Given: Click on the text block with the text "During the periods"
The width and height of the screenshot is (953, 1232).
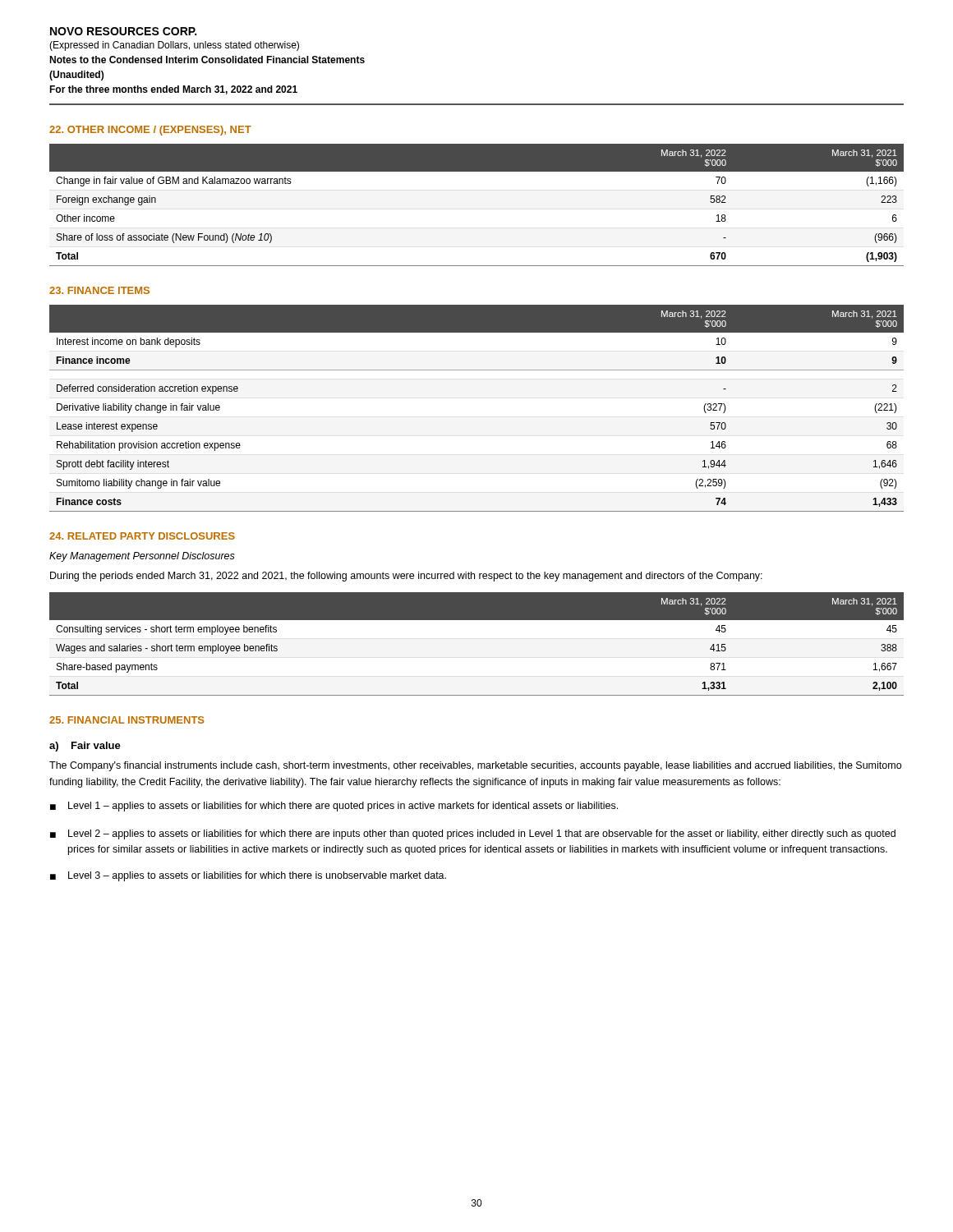Looking at the screenshot, I should pyautogui.click(x=406, y=576).
